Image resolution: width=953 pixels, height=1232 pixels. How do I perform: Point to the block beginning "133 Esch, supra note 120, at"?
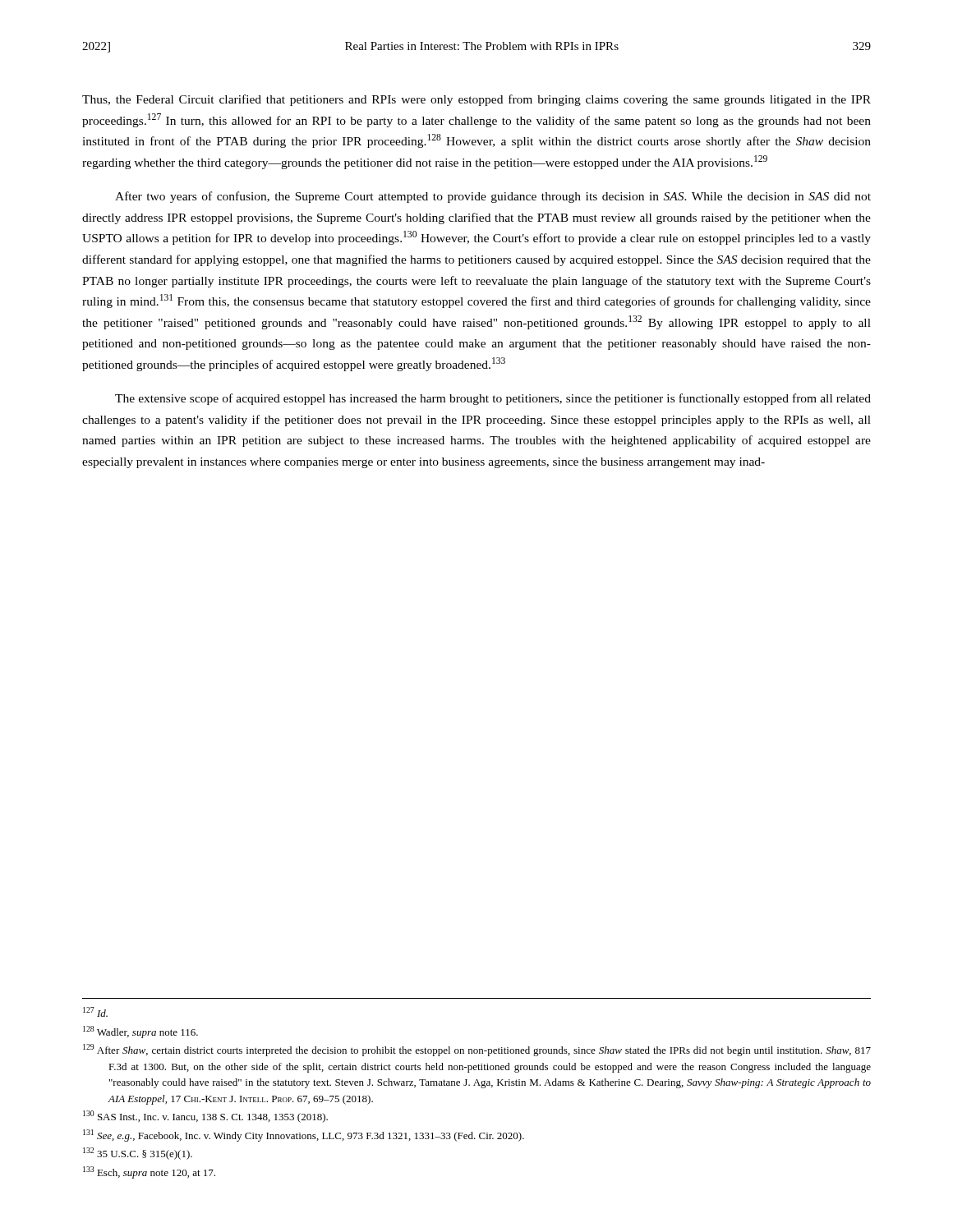[149, 1171]
